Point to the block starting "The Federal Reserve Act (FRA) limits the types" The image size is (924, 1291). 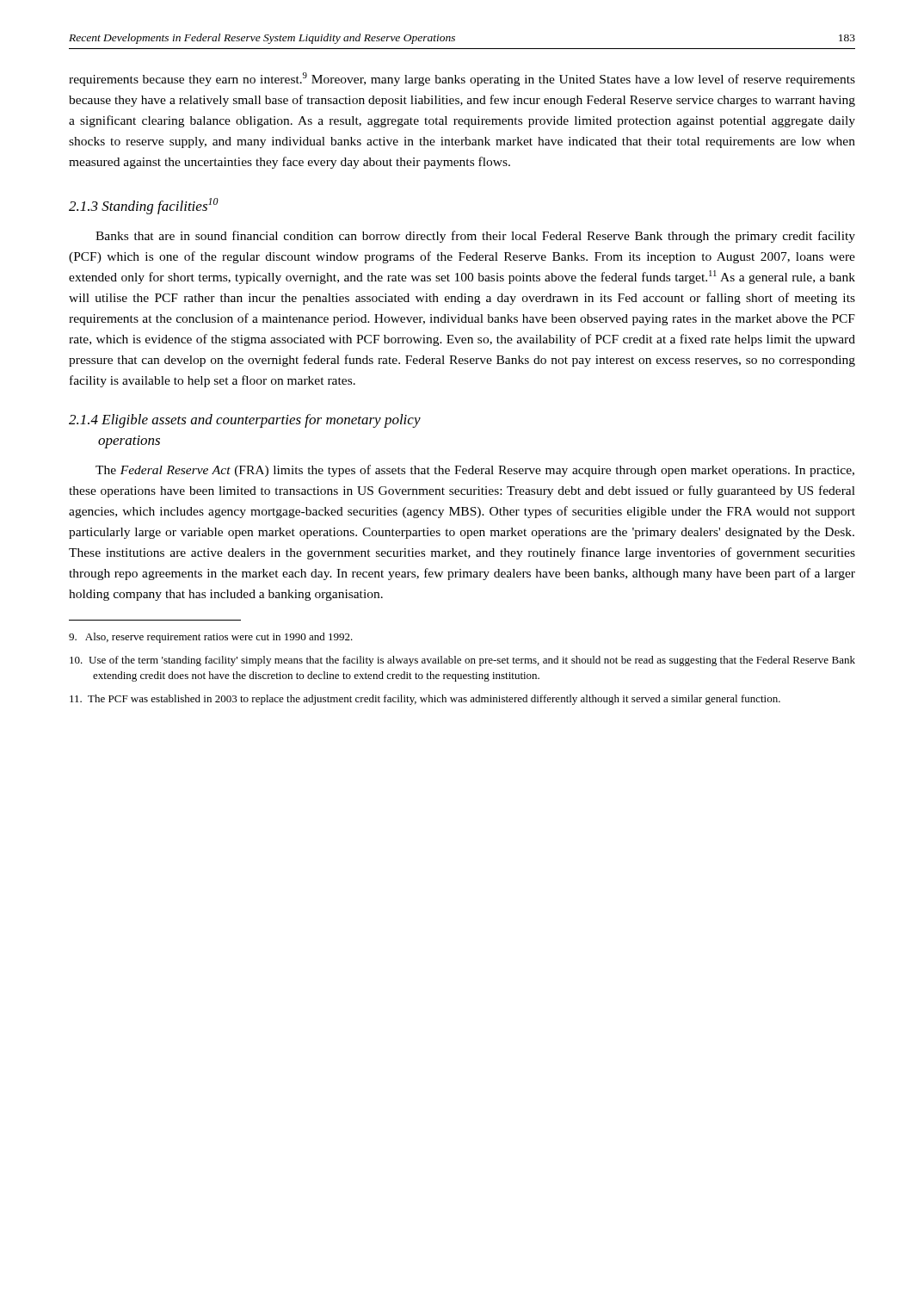coord(462,531)
